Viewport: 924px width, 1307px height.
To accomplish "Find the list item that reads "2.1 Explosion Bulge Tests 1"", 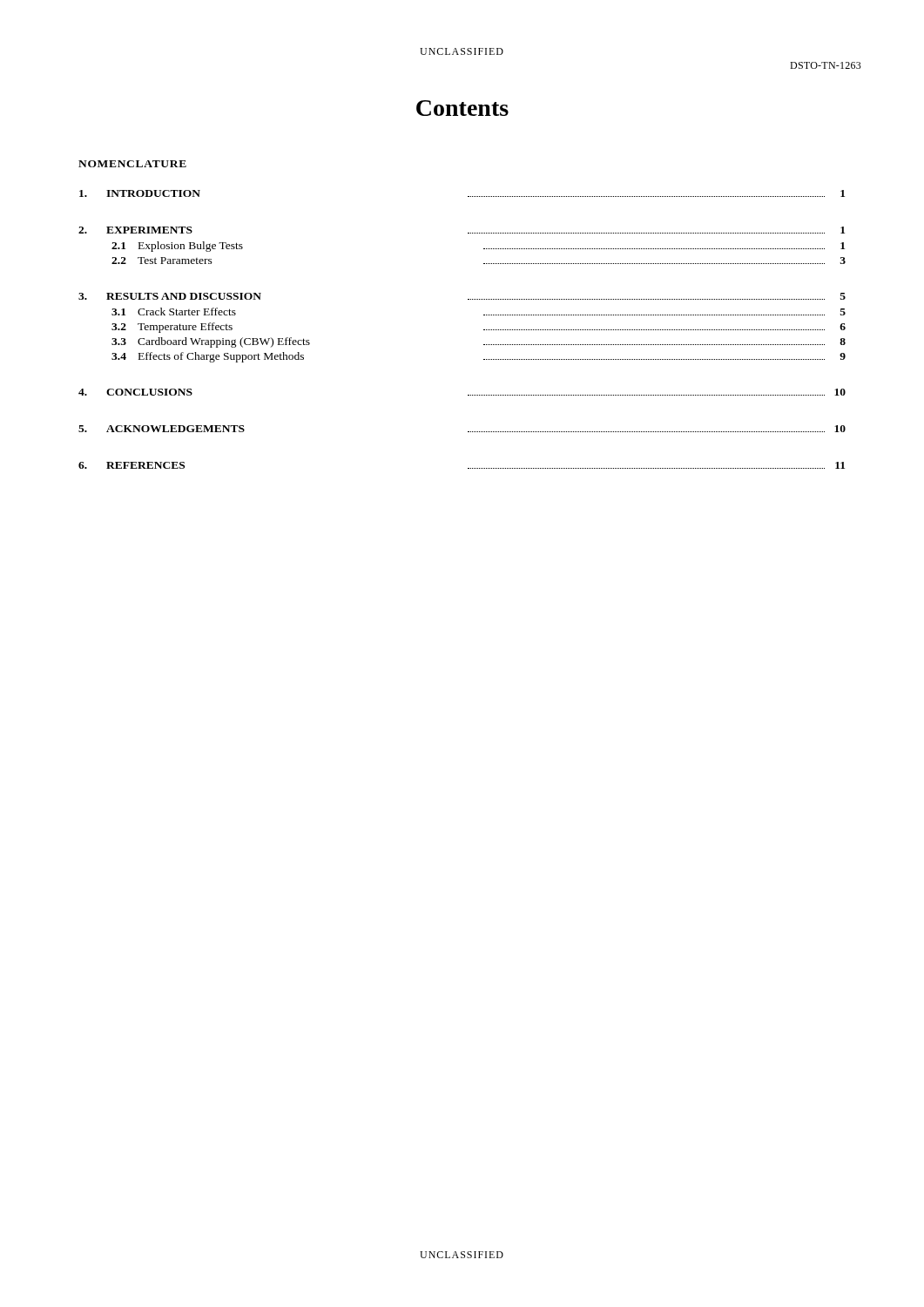I will [479, 246].
